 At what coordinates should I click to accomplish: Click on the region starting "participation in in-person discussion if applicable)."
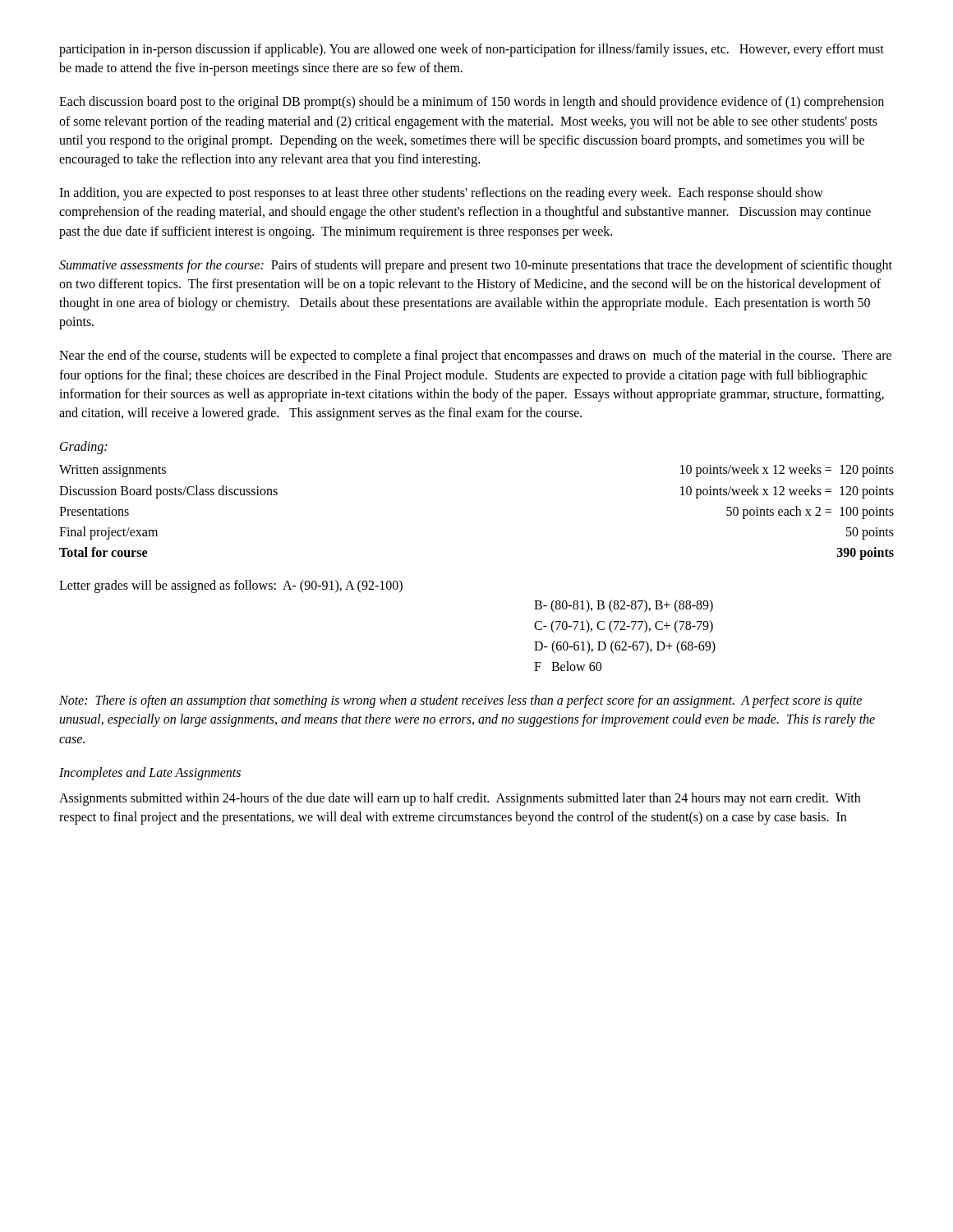[471, 58]
